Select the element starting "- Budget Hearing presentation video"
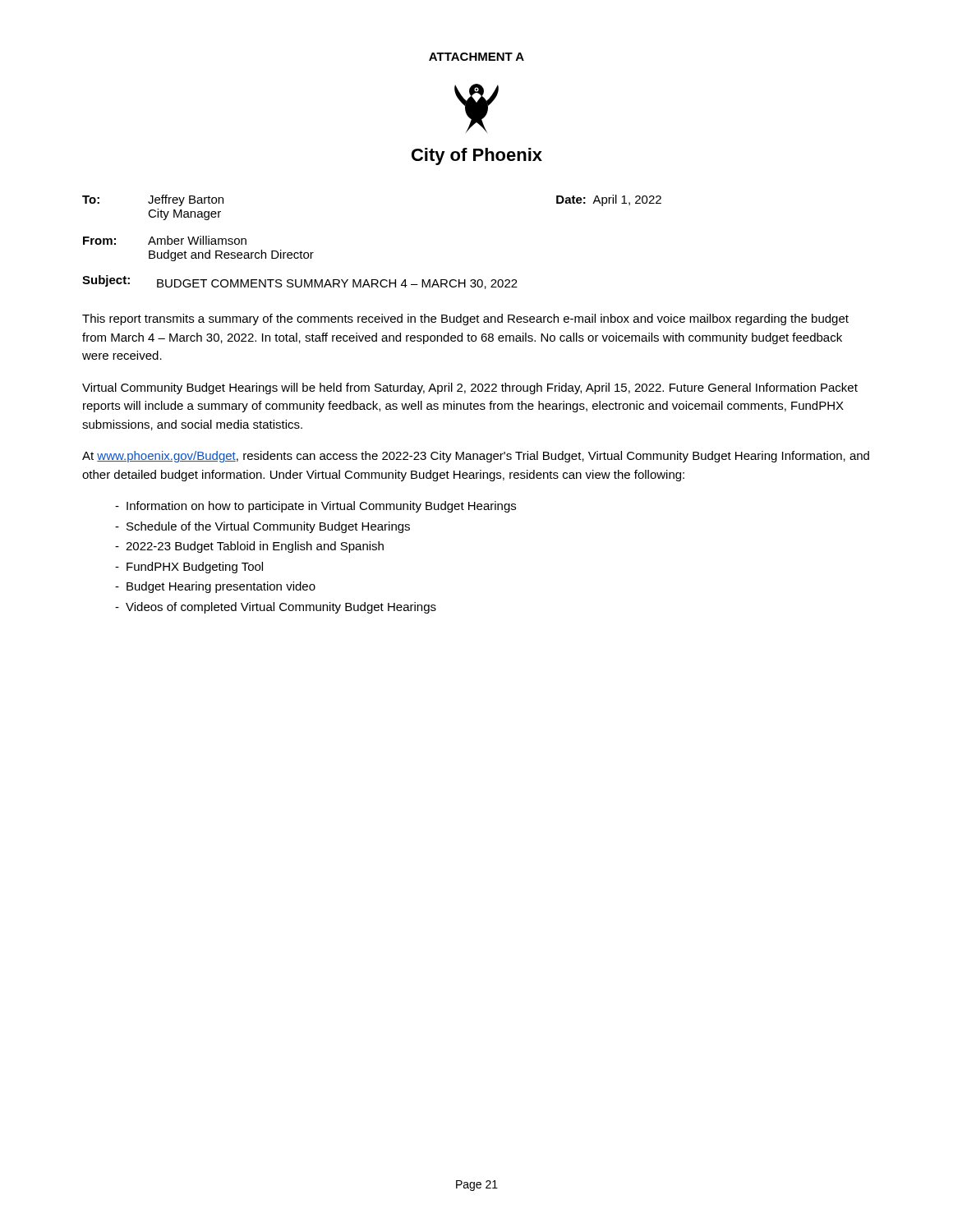Image resolution: width=953 pixels, height=1232 pixels. tap(215, 587)
